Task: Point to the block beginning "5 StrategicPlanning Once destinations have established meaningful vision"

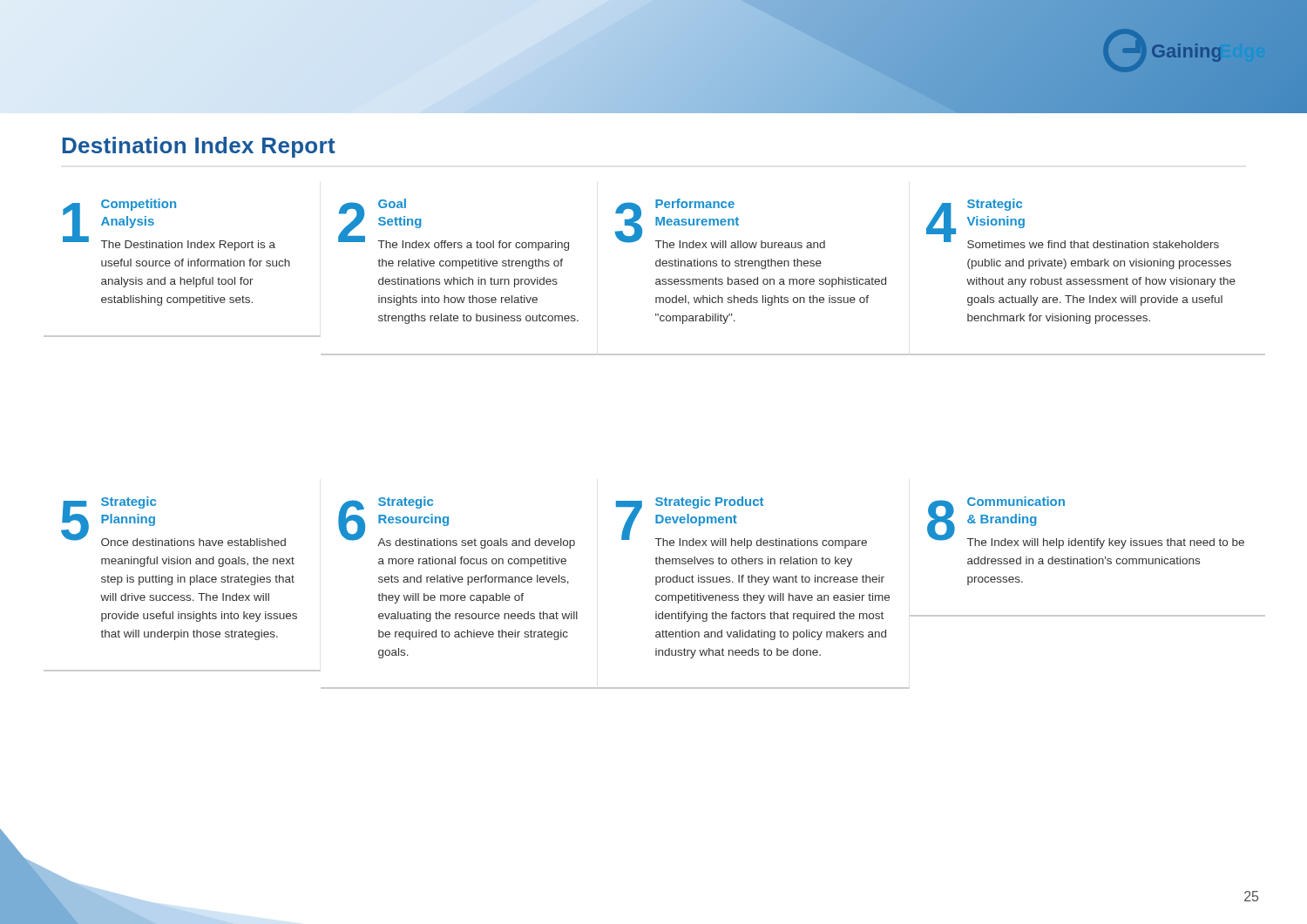Action: [181, 566]
